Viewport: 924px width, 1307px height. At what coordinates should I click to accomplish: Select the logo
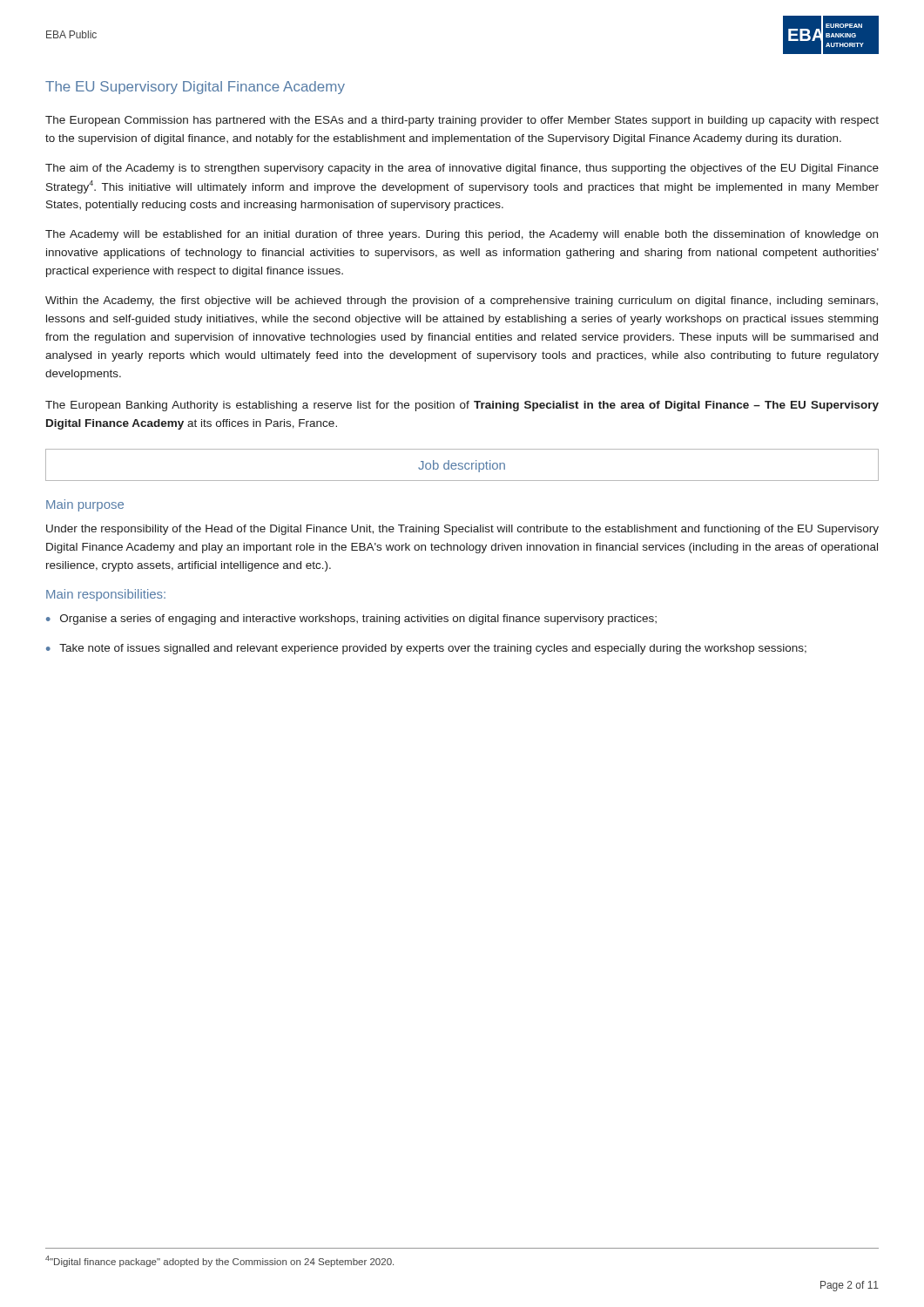(831, 35)
